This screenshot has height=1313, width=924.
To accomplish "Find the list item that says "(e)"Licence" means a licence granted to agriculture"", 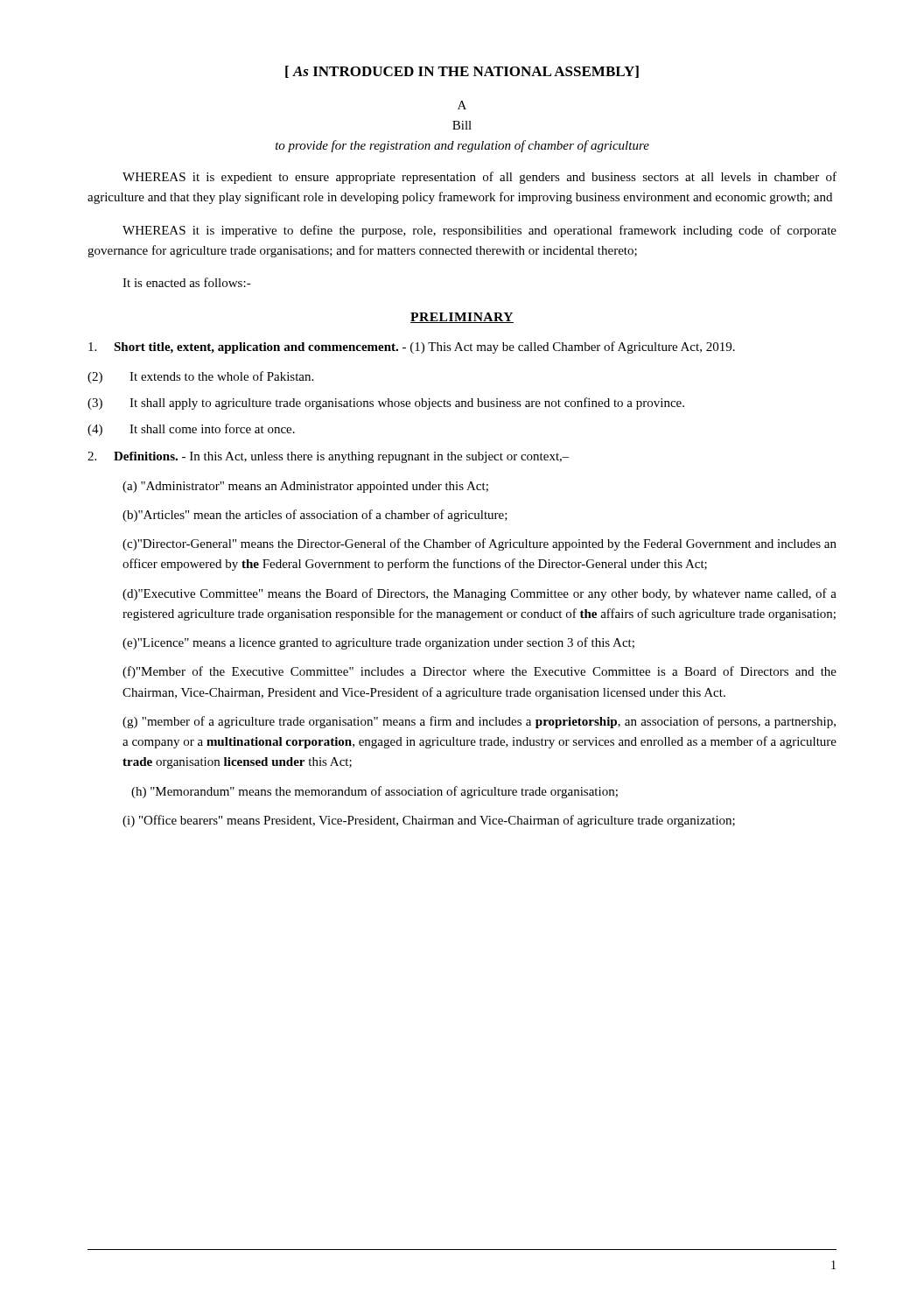I will coord(379,643).
